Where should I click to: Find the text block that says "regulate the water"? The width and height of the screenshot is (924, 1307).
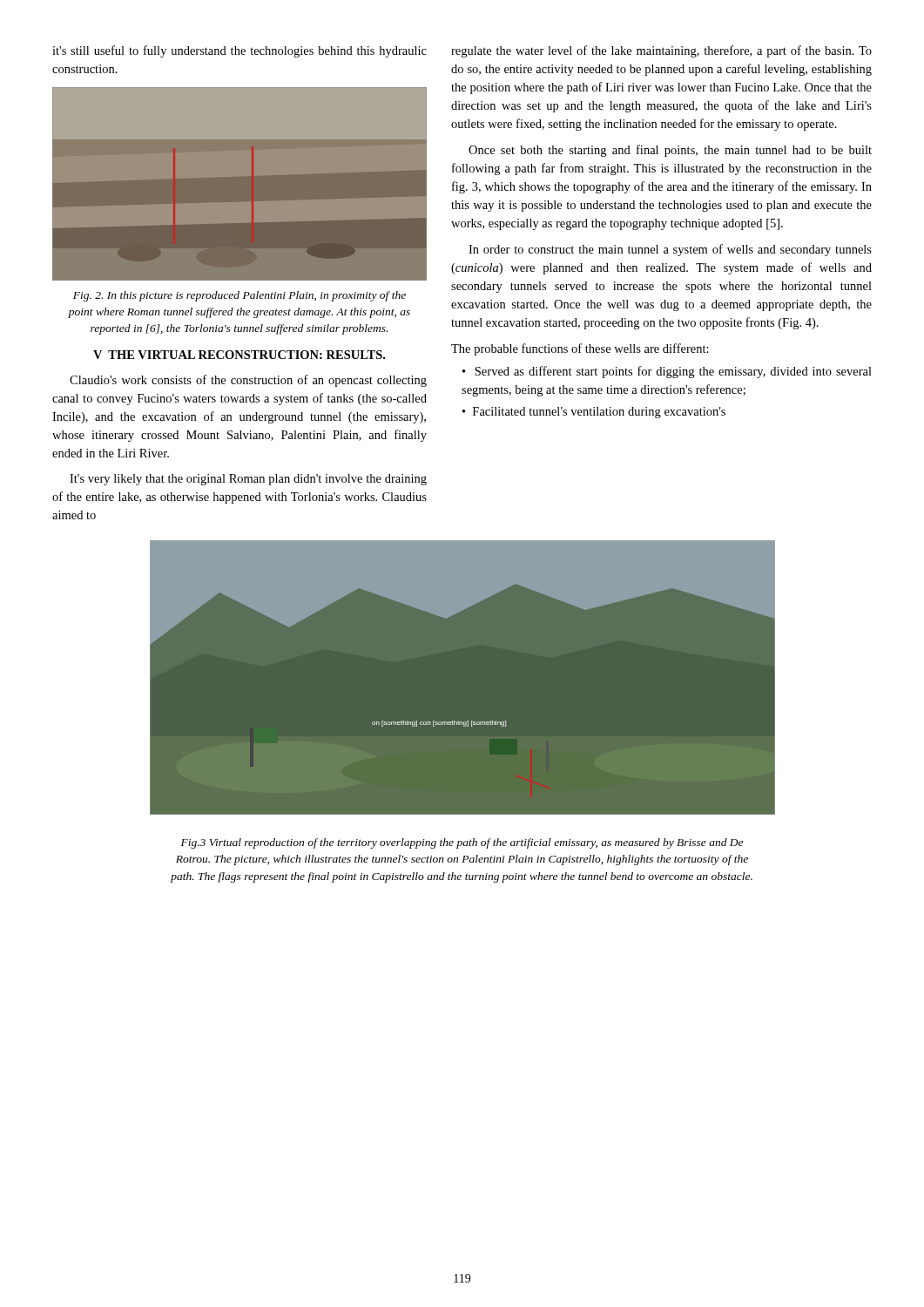[661, 88]
